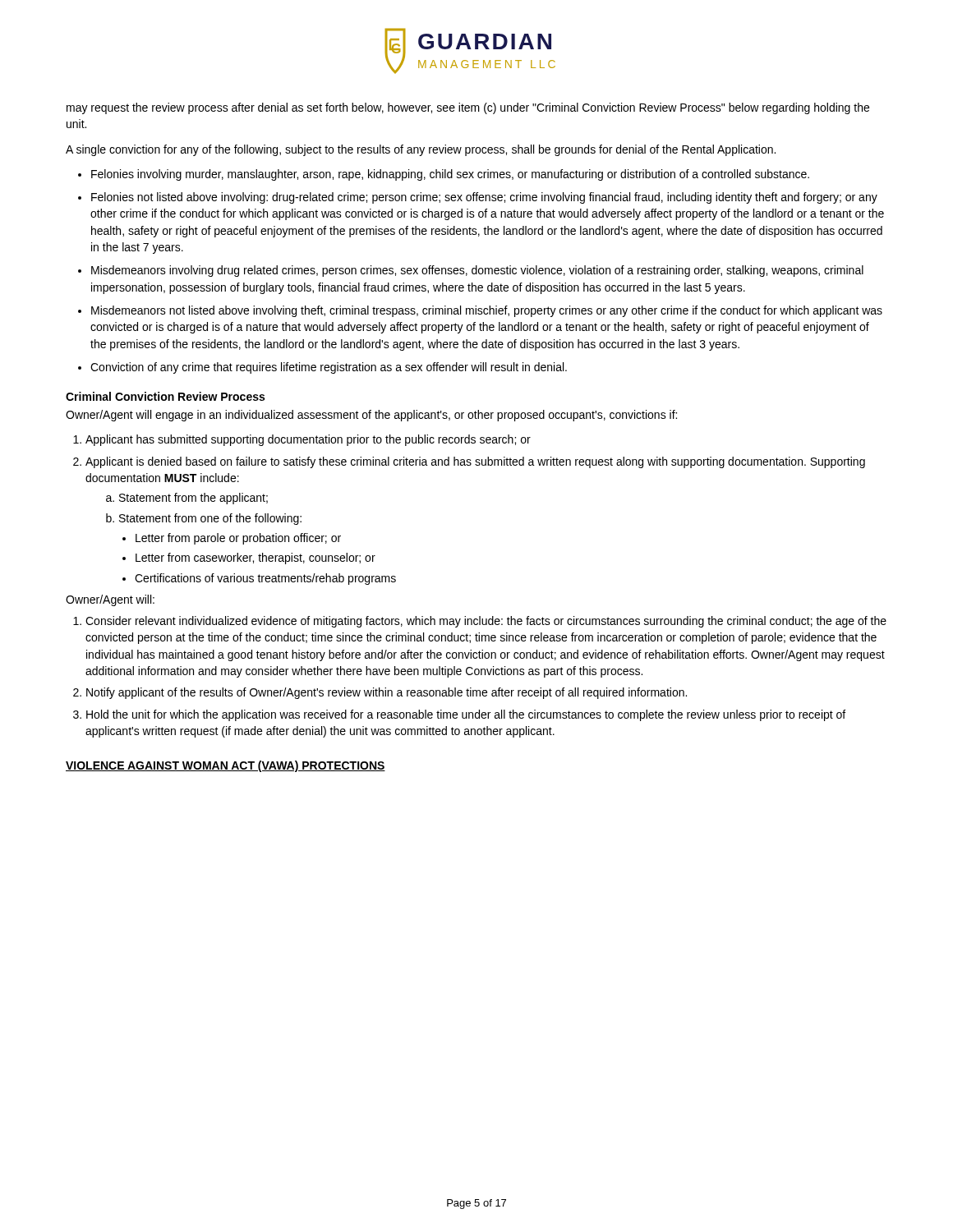
Task: Click on the block starting "Notify applicant of"
Action: pos(387,693)
